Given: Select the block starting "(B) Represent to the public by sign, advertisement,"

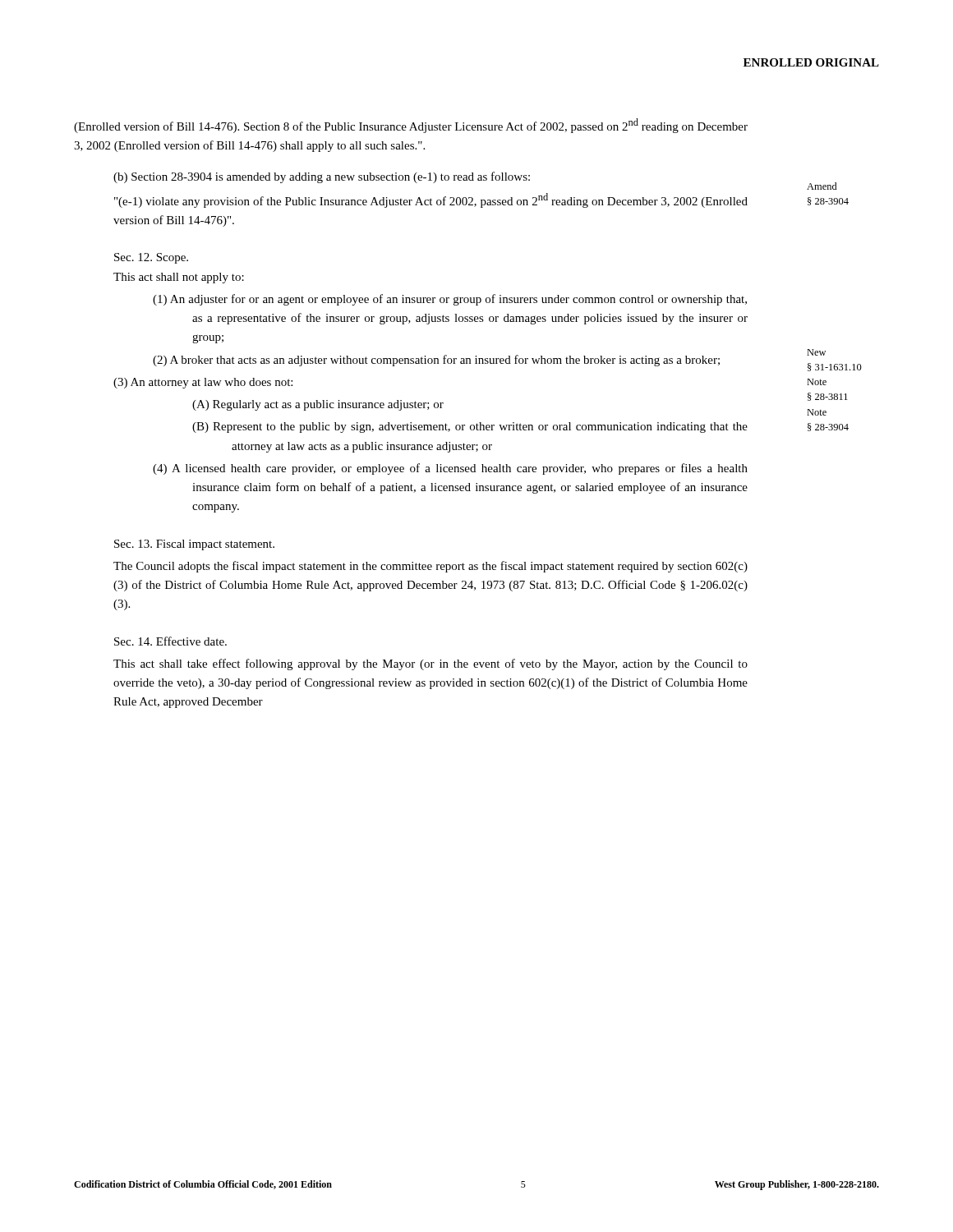Looking at the screenshot, I should point(411,436).
